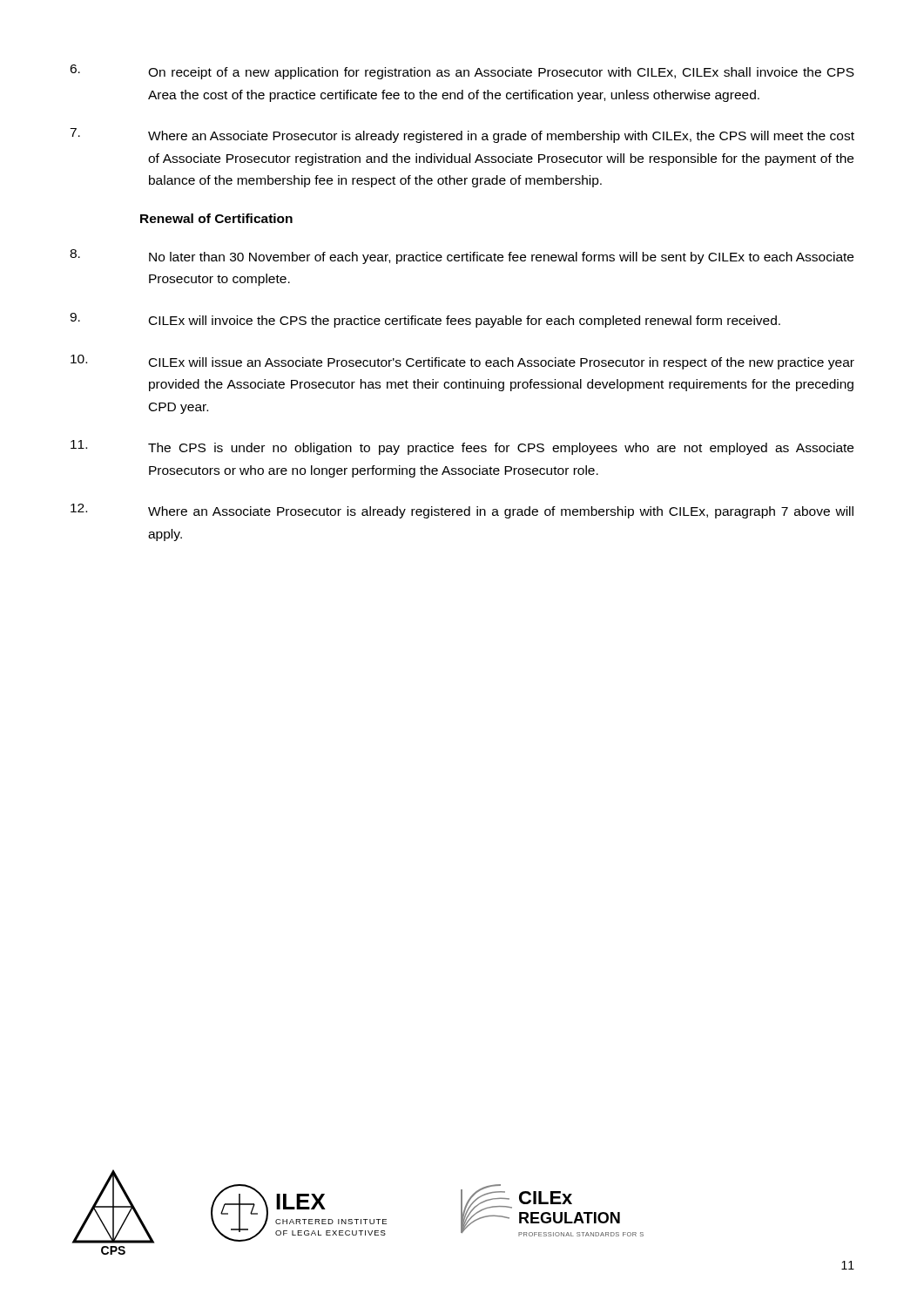The width and height of the screenshot is (924, 1307).
Task: Locate the text starting "11. The CPS is under no"
Action: tap(462, 459)
